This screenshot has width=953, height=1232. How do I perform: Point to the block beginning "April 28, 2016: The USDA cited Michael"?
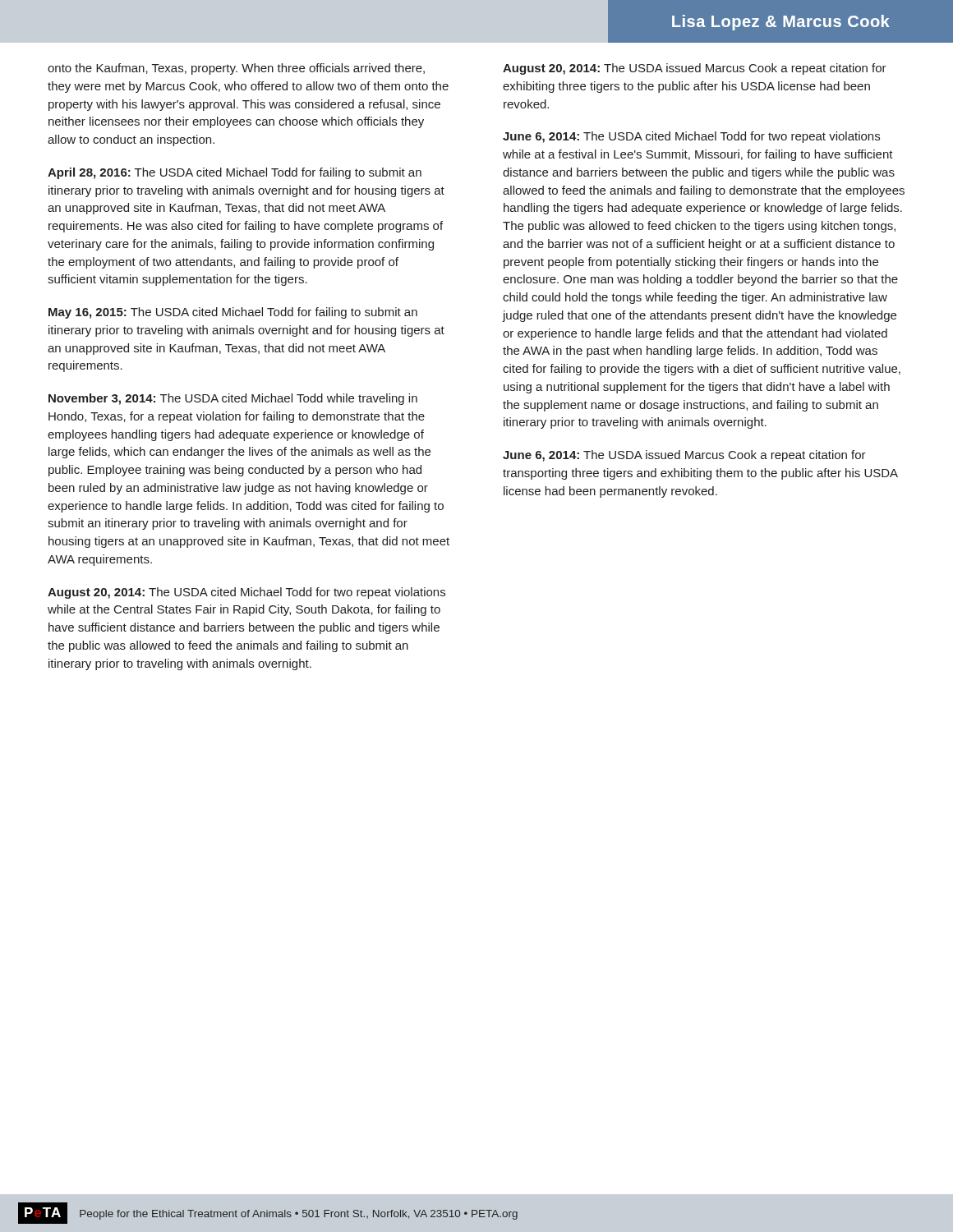coord(249,226)
